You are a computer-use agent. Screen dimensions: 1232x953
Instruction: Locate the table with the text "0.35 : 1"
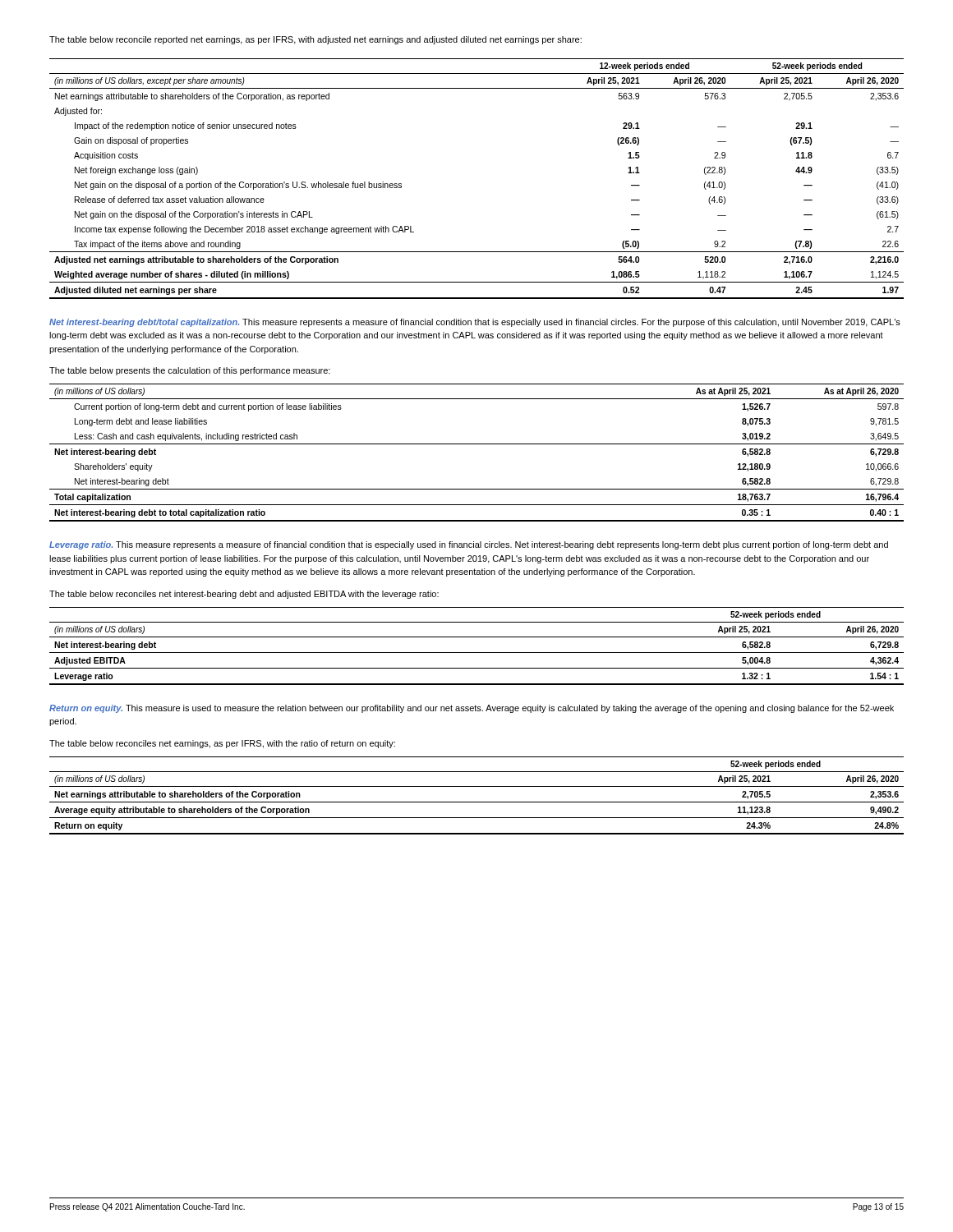pyautogui.click(x=476, y=453)
